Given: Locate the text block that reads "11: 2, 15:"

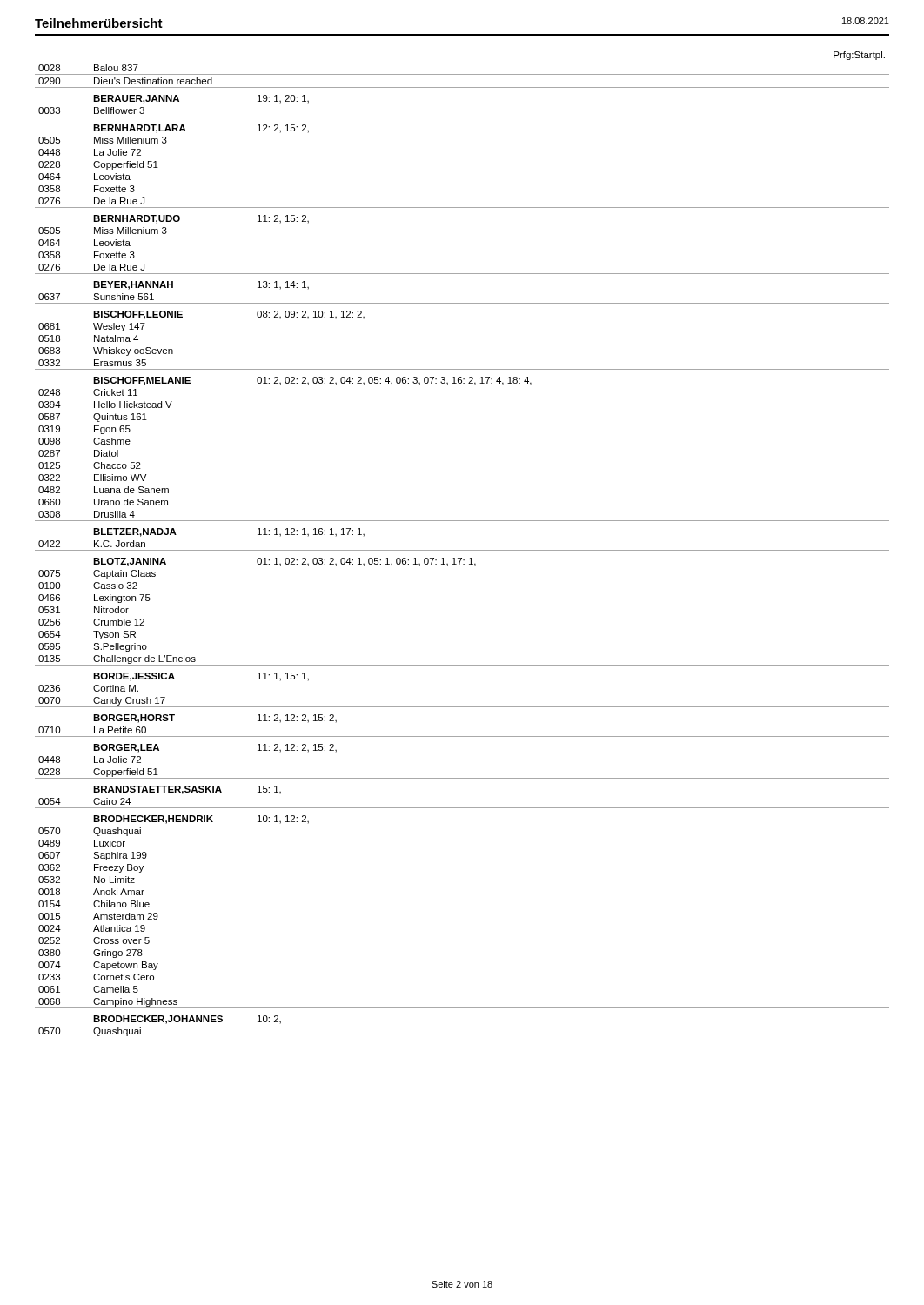Looking at the screenshot, I should coord(283,218).
